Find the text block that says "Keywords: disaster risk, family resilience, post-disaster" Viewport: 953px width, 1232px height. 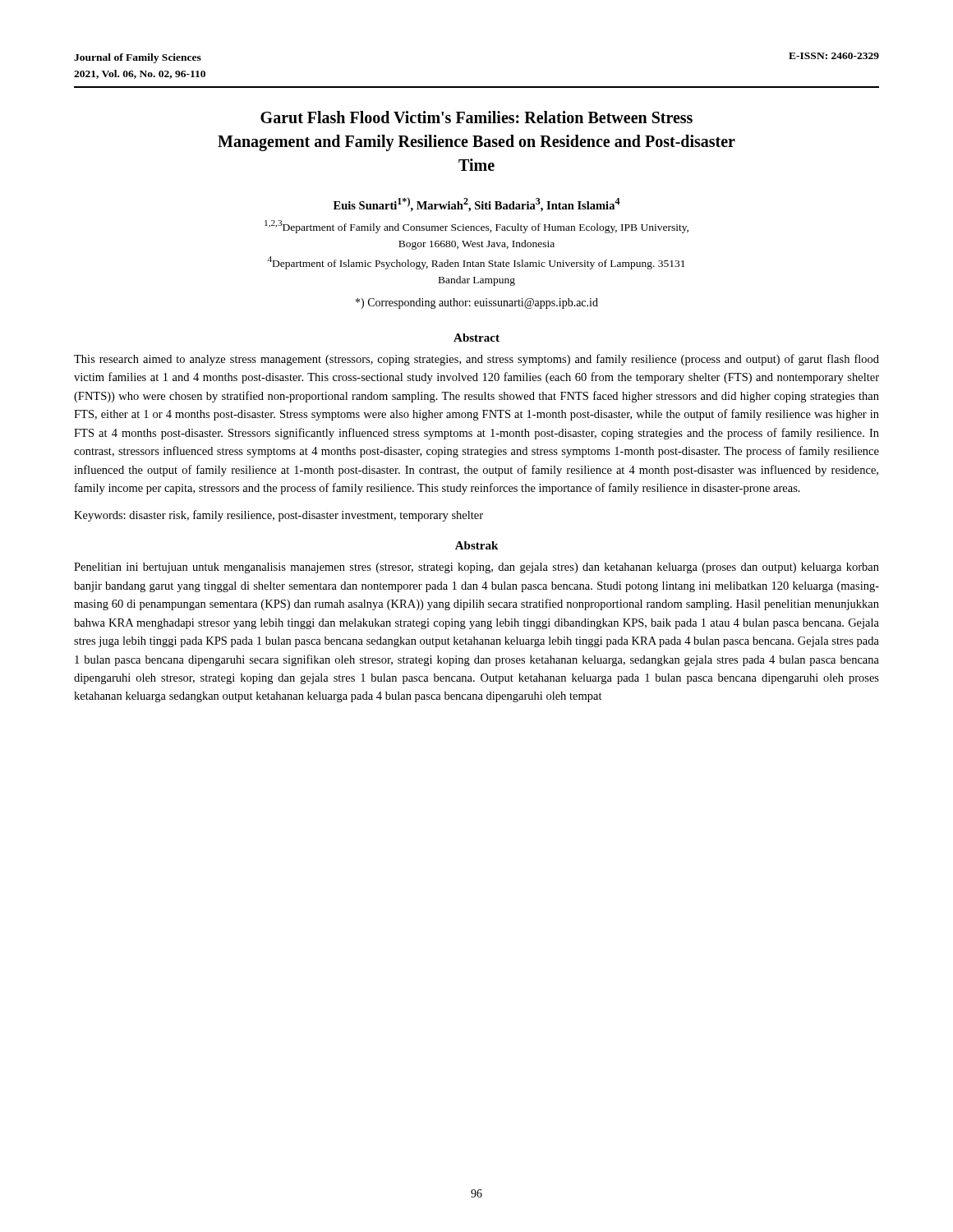coord(279,515)
